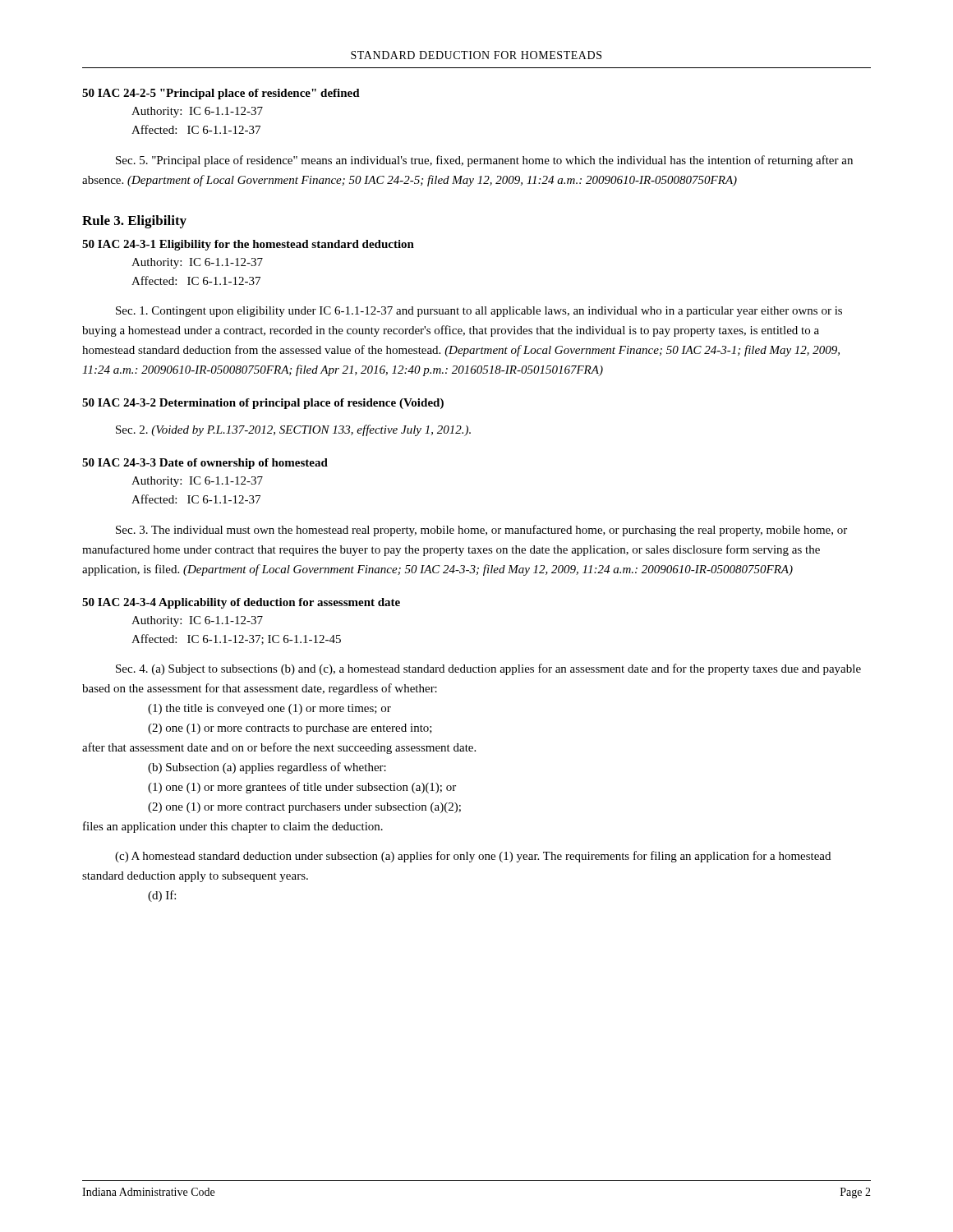Image resolution: width=953 pixels, height=1232 pixels.
Task: Locate the block of text that opens with "Sec. 2. (Voided"
Action: pyautogui.click(x=293, y=430)
